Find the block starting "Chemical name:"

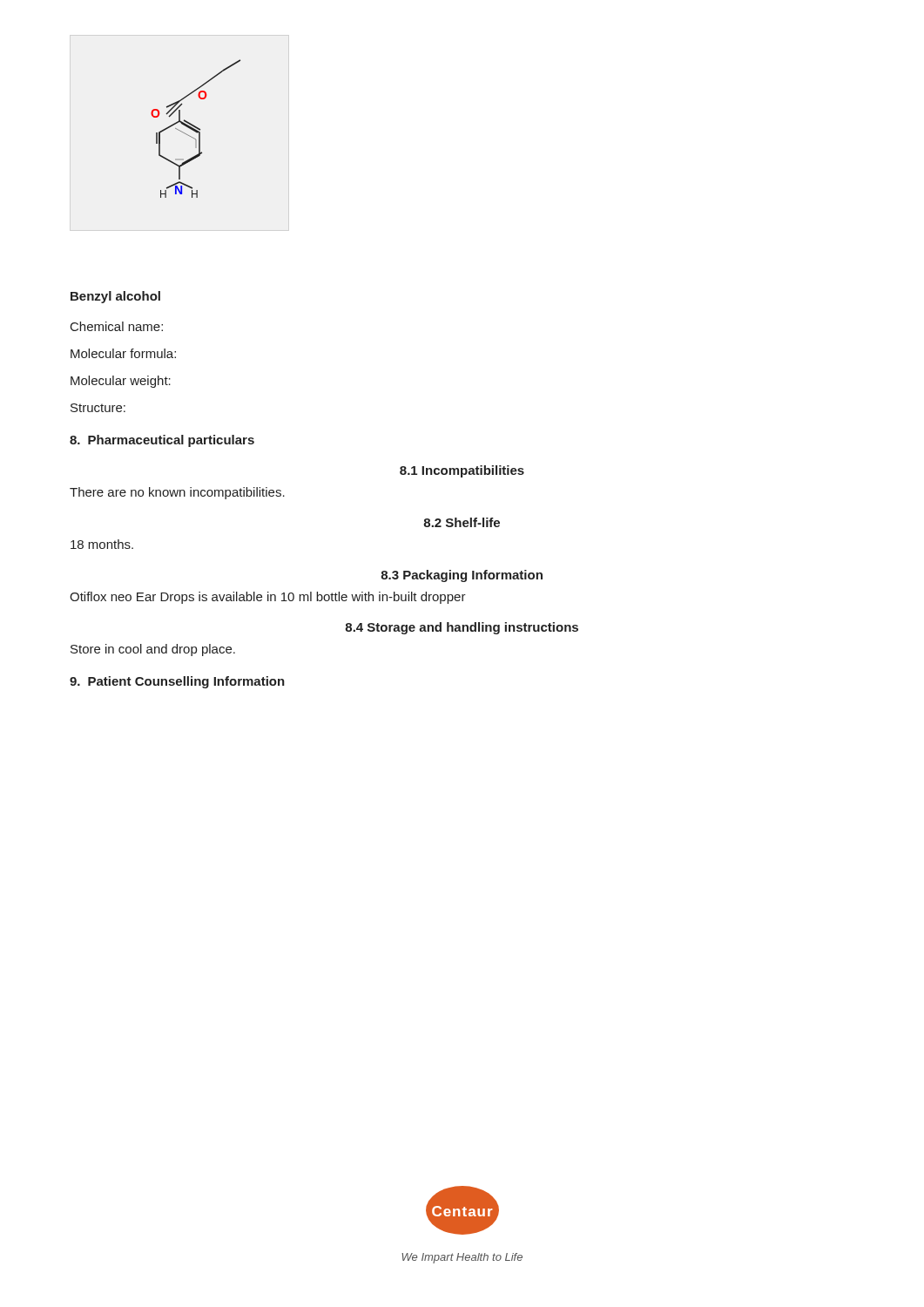(x=117, y=326)
